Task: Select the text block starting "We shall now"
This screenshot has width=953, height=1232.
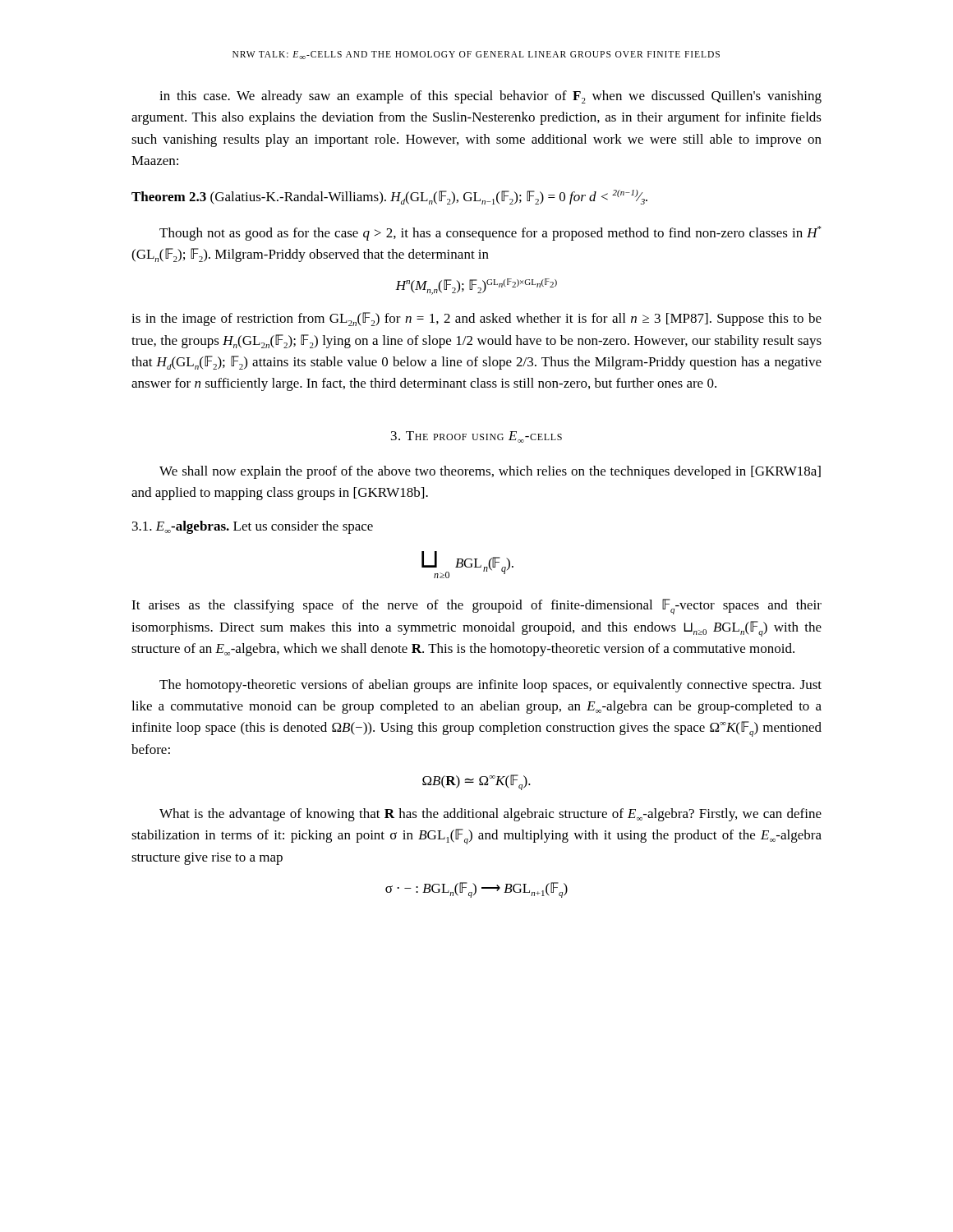Action: pos(476,482)
